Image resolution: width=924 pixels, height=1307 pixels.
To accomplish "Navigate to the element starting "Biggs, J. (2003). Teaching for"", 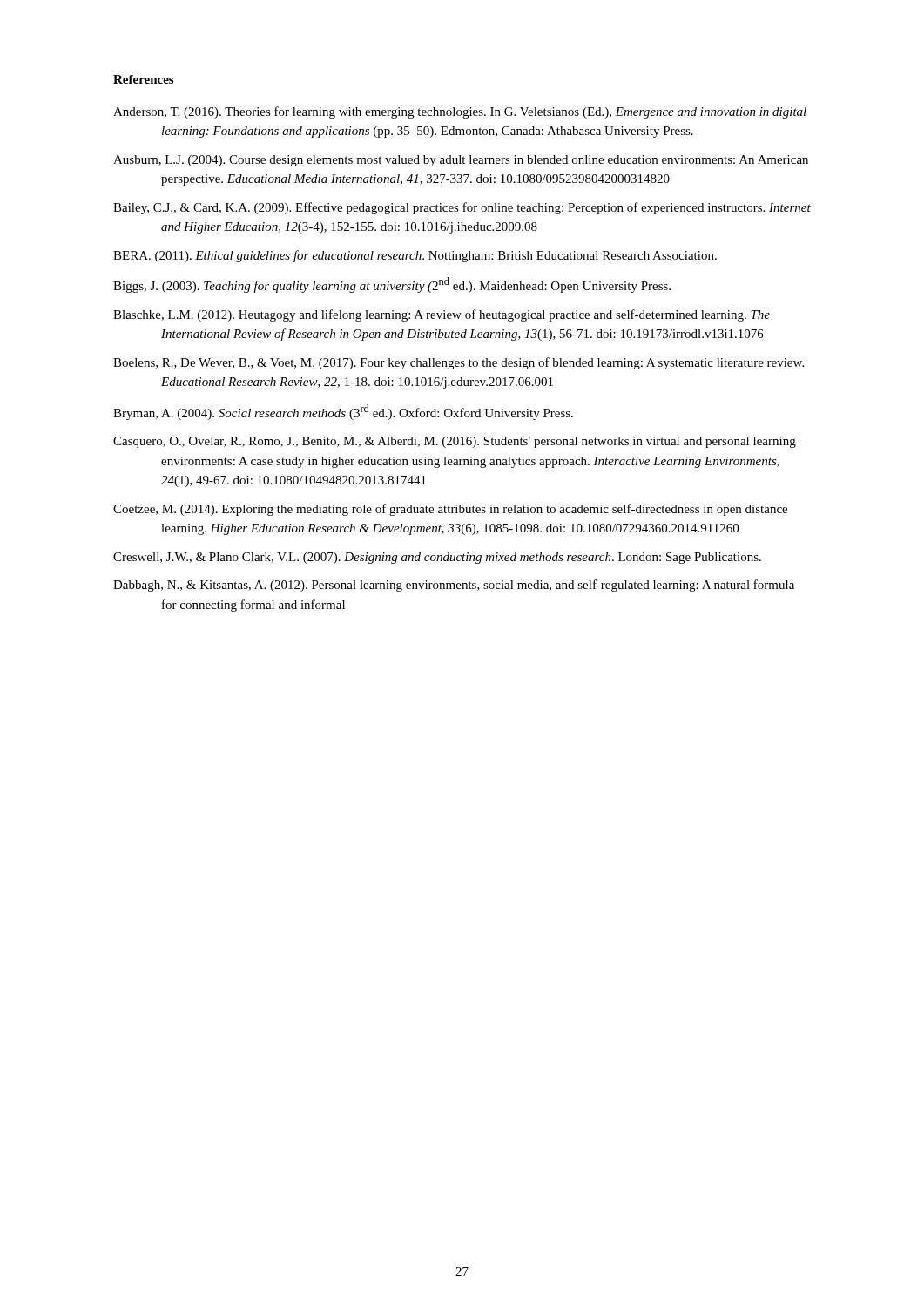I will [392, 284].
